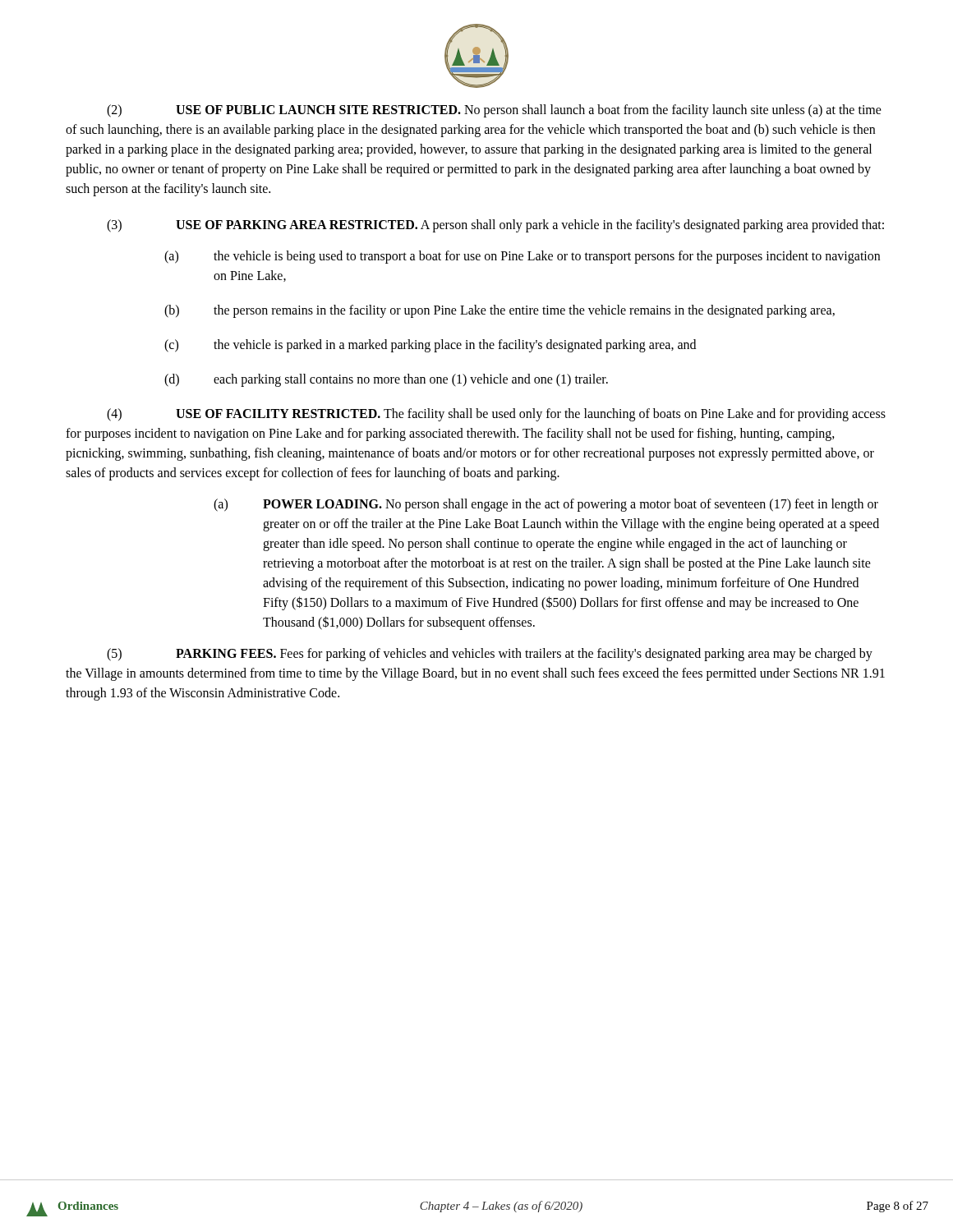
Task: Click on the text block that says "(3) USE OF PARKING AREA RESTRICTED."
Action: click(x=475, y=225)
